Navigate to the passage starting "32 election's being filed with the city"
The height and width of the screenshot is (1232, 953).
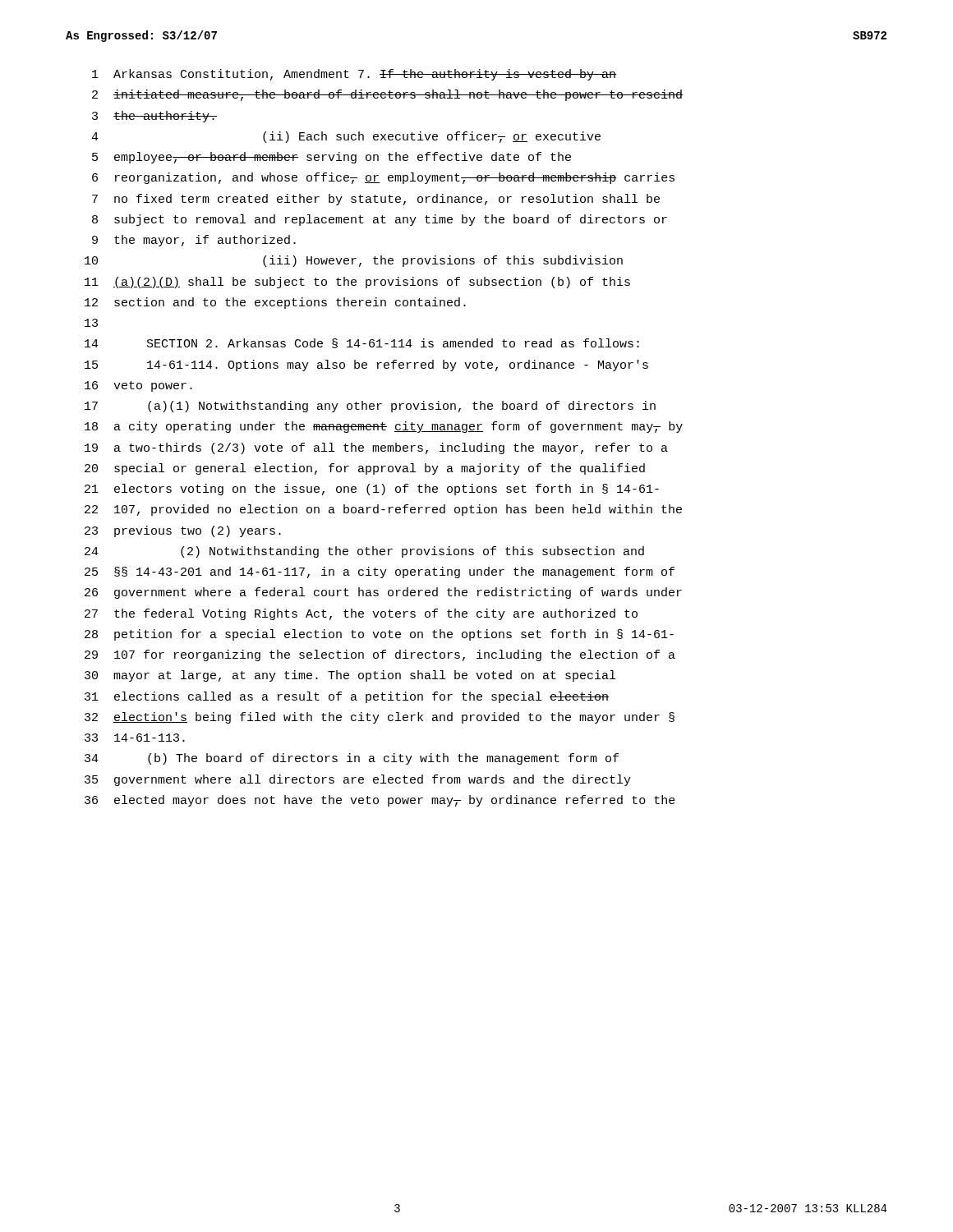(x=476, y=718)
